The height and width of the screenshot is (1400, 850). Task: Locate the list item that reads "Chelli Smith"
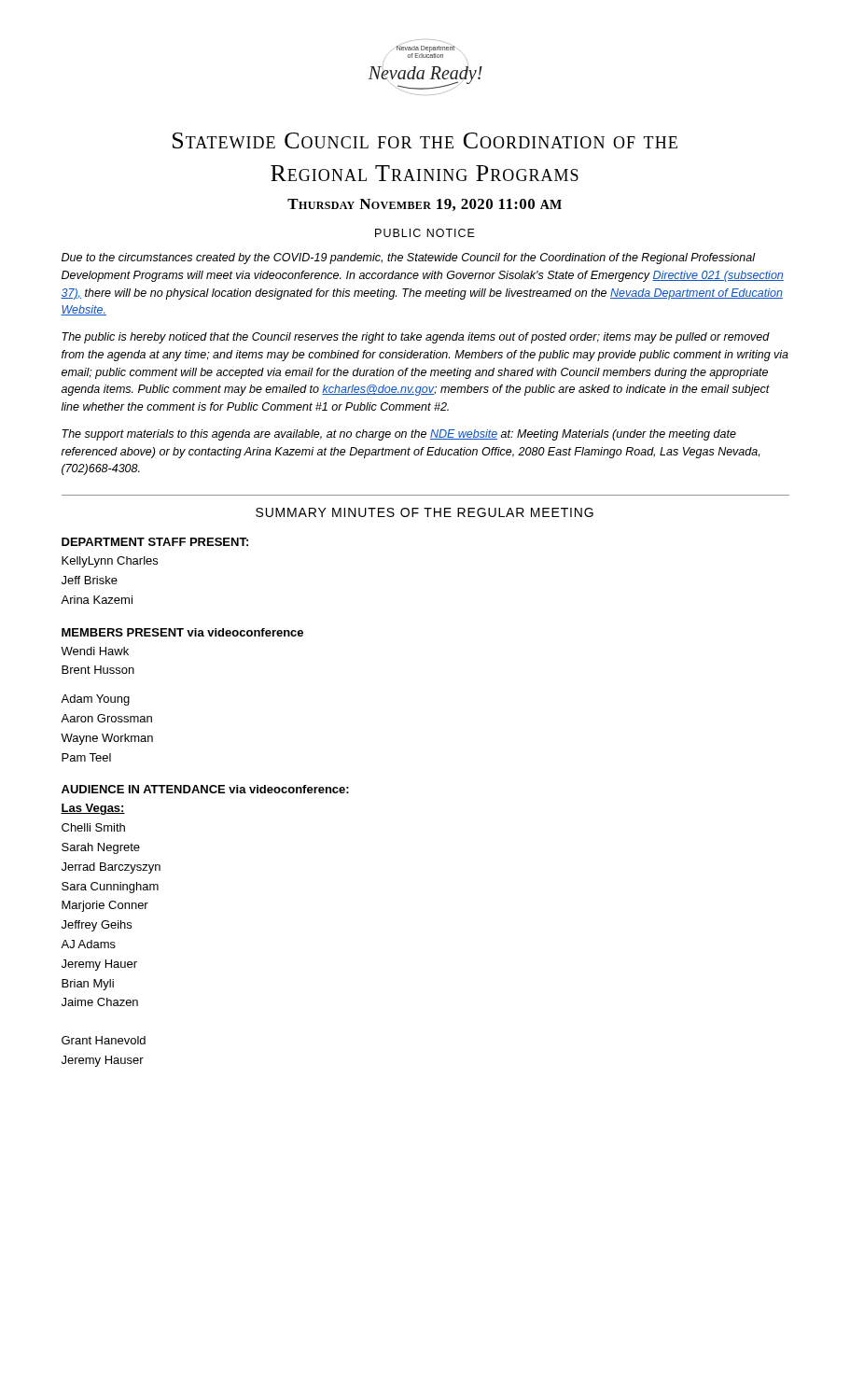93,828
